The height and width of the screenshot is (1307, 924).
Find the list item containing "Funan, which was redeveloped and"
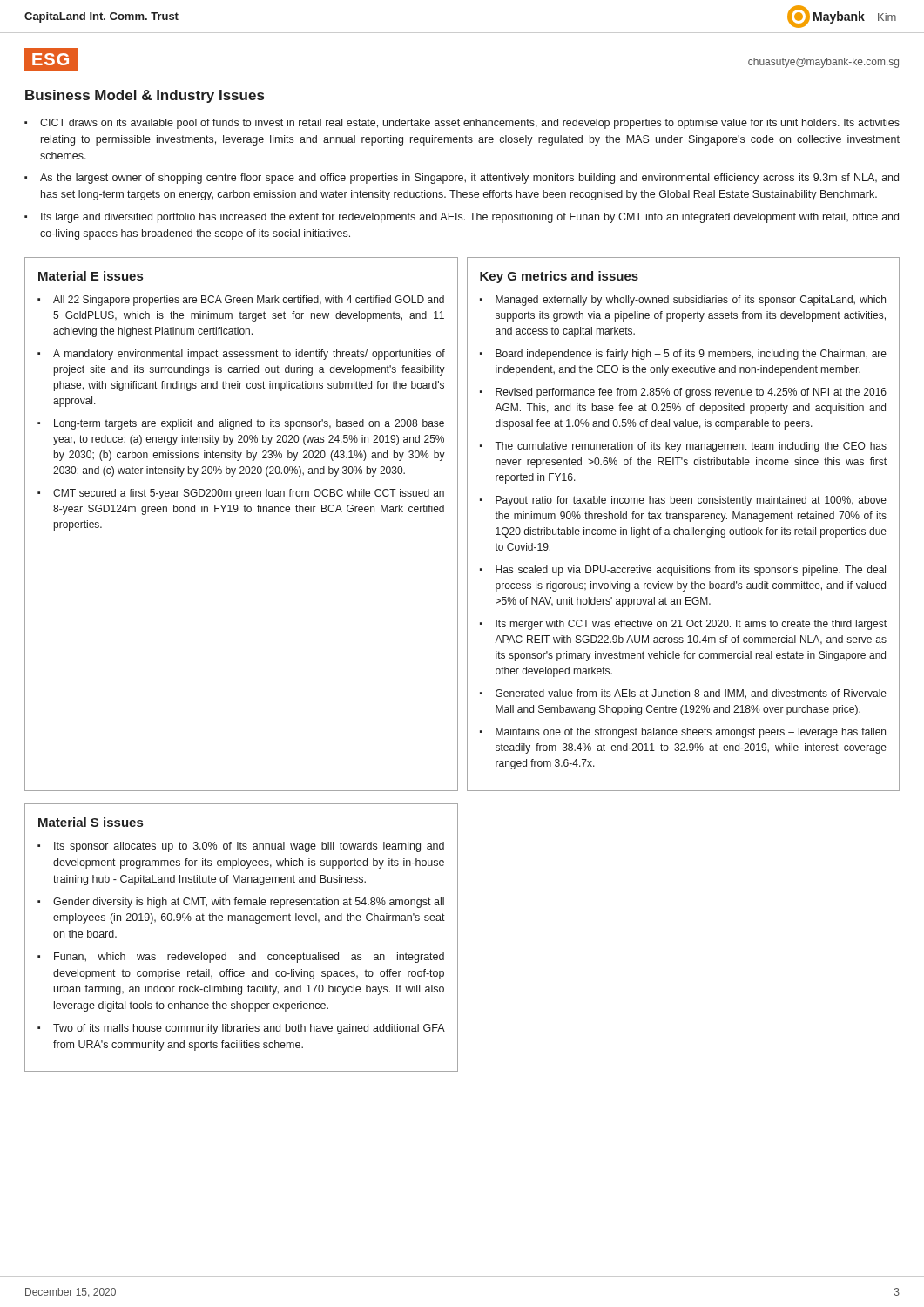coord(241,981)
